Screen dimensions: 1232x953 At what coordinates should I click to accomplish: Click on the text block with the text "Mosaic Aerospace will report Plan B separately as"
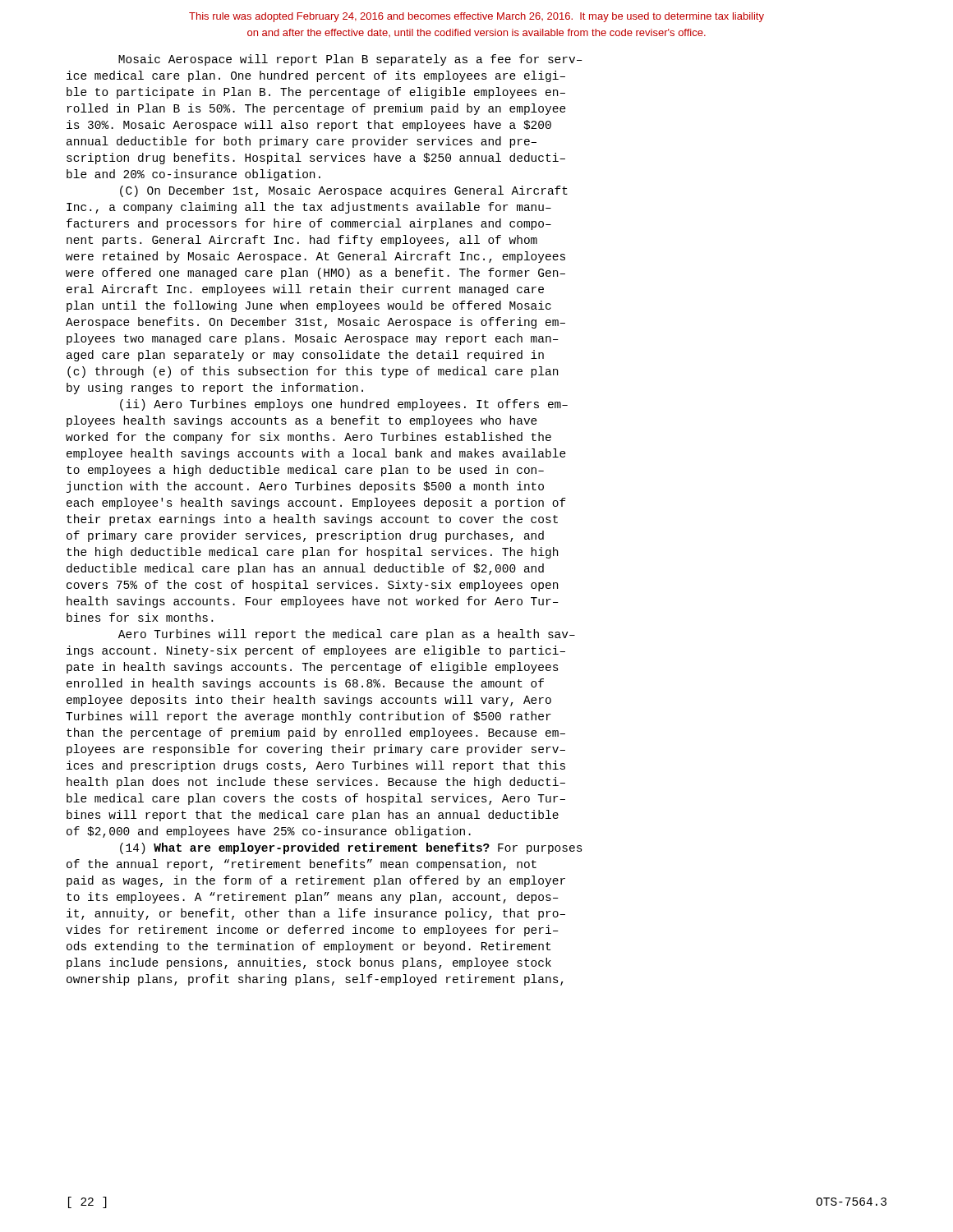pyautogui.click(x=476, y=117)
